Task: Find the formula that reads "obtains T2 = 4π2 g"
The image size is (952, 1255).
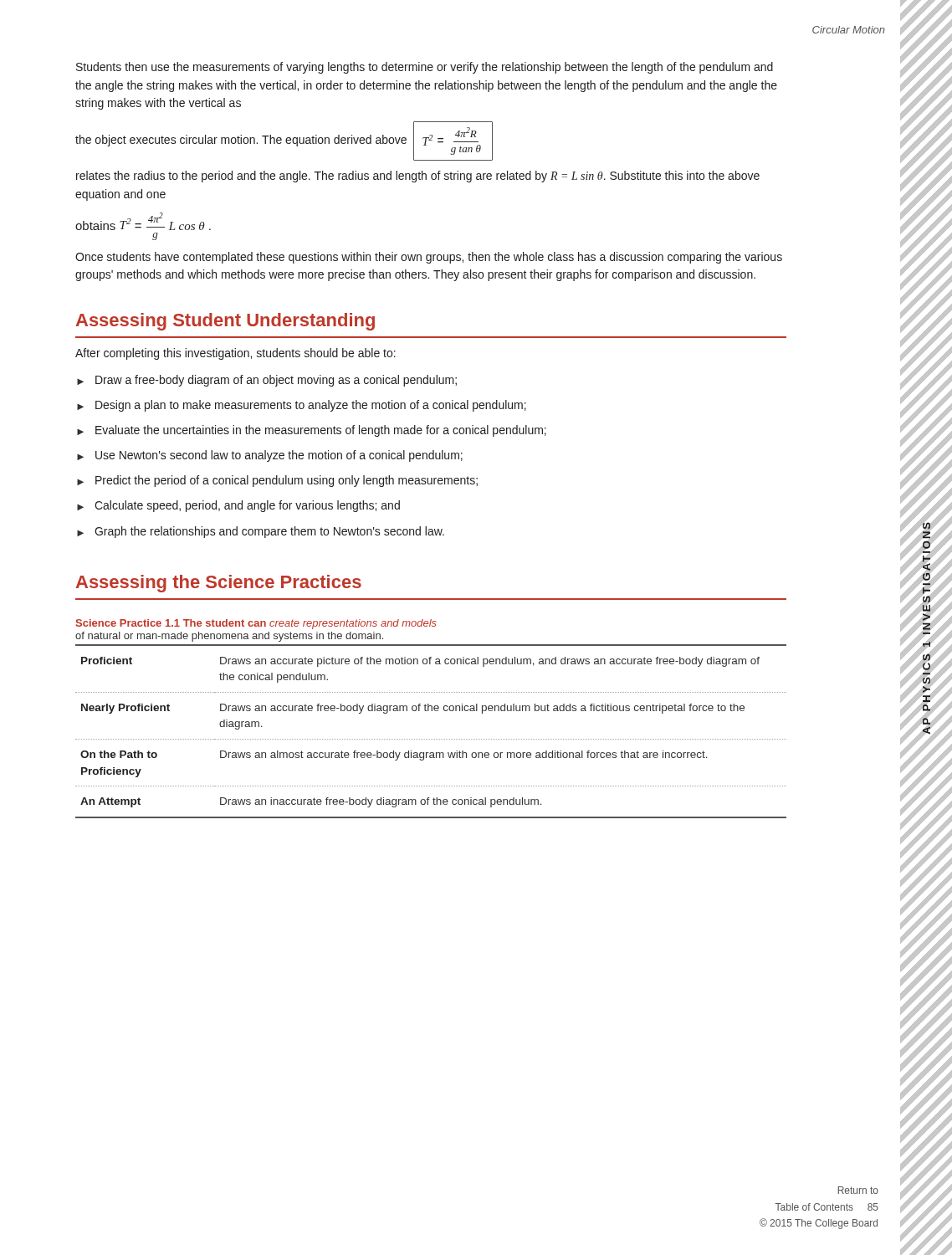Action: (x=143, y=226)
